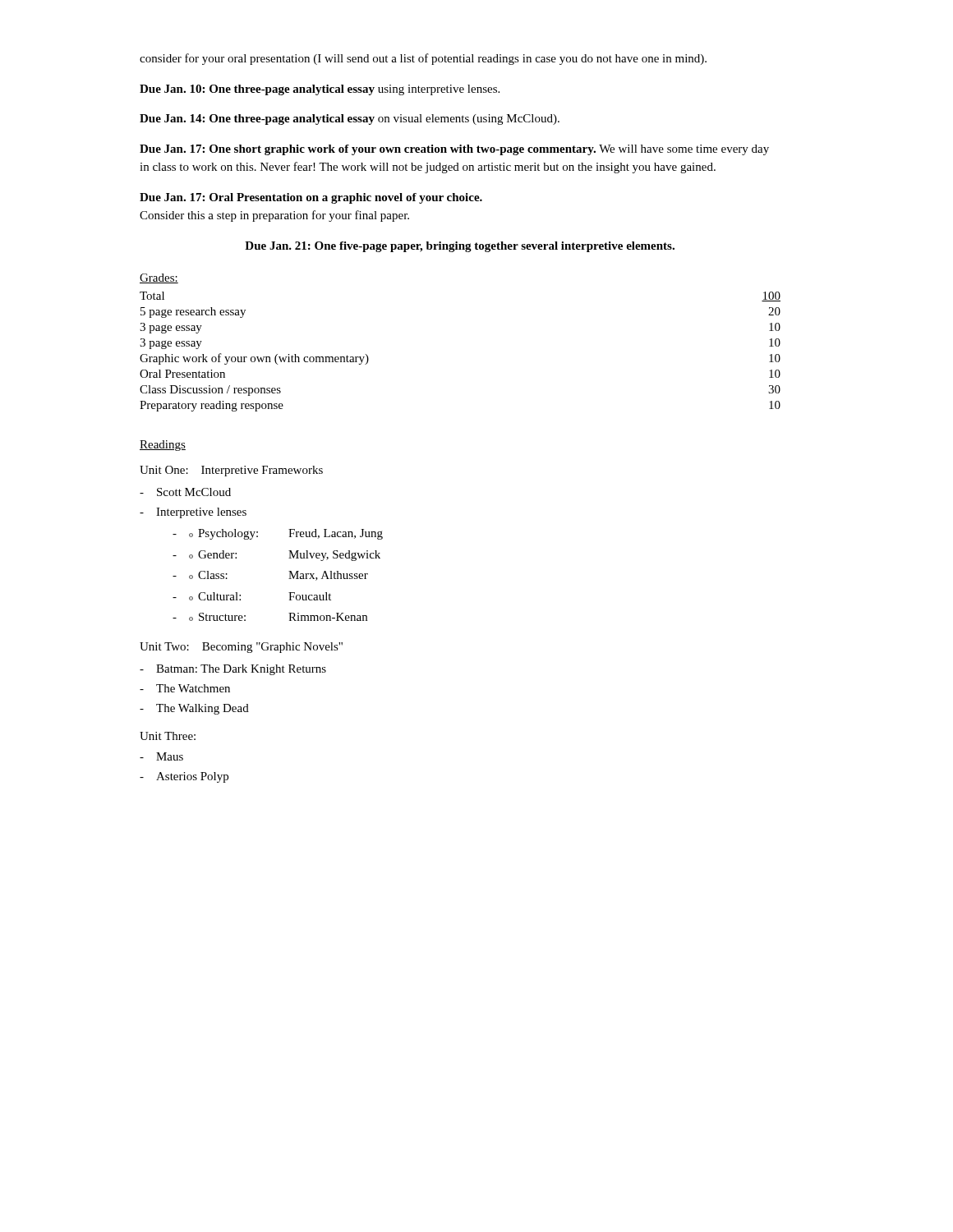This screenshot has width=953, height=1232.
Task: Navigate to the region starting "The Walking Dead"
Action: pyautogui.click(x=202, y=708)
